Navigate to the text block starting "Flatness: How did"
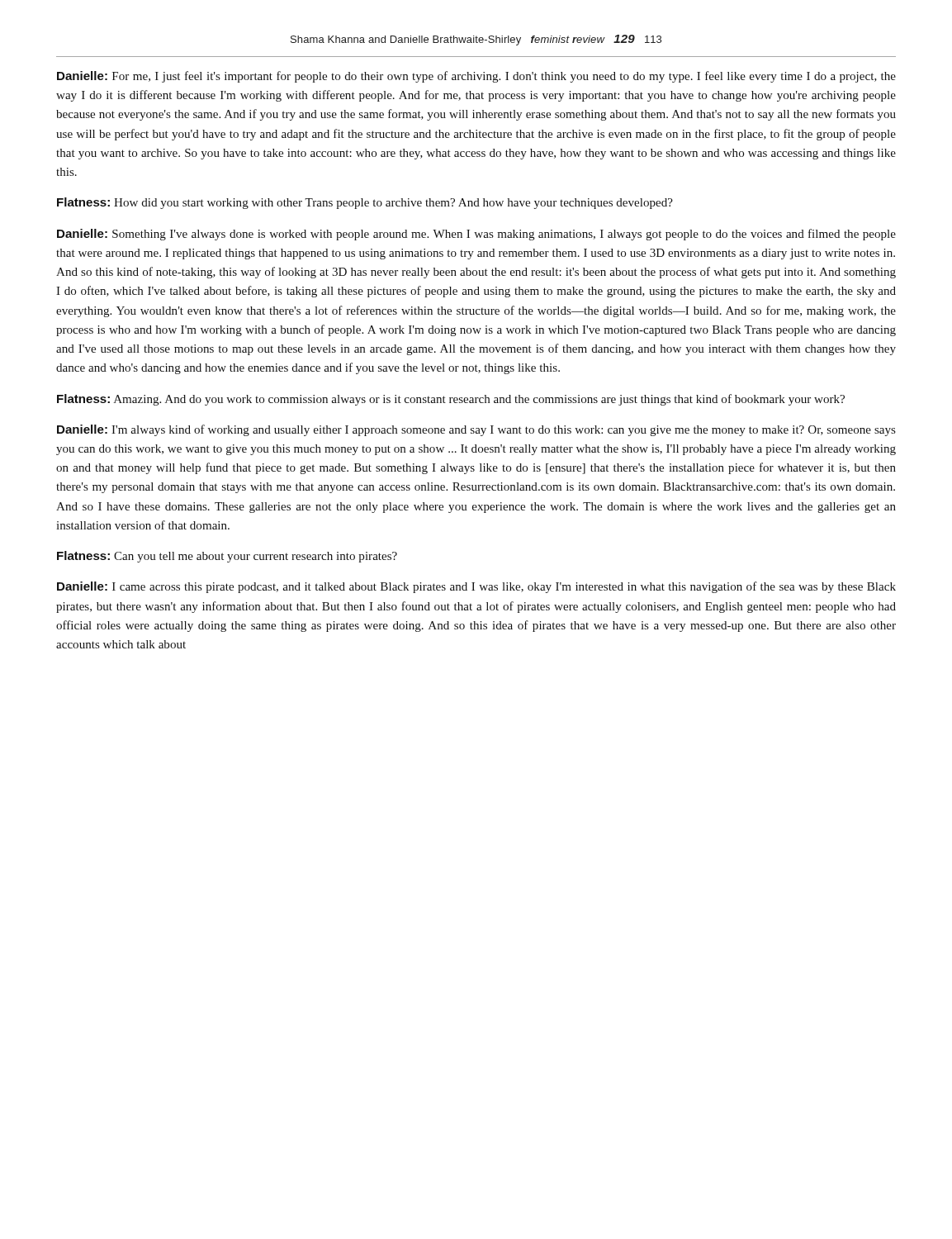This screenshot has width=952, height=1239. click(365, 202)
